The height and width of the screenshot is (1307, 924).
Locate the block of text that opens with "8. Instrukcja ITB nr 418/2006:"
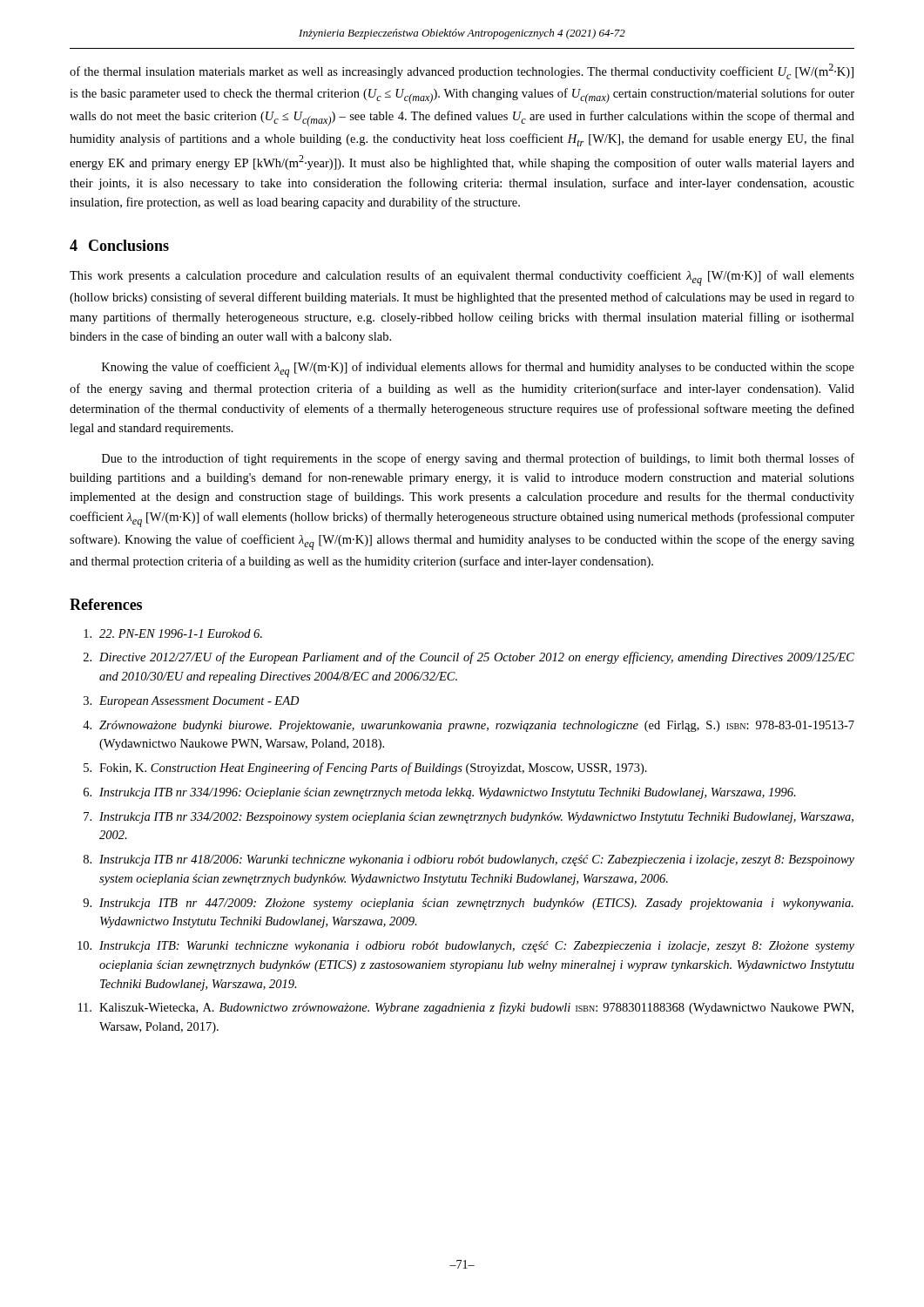(462, 870)
